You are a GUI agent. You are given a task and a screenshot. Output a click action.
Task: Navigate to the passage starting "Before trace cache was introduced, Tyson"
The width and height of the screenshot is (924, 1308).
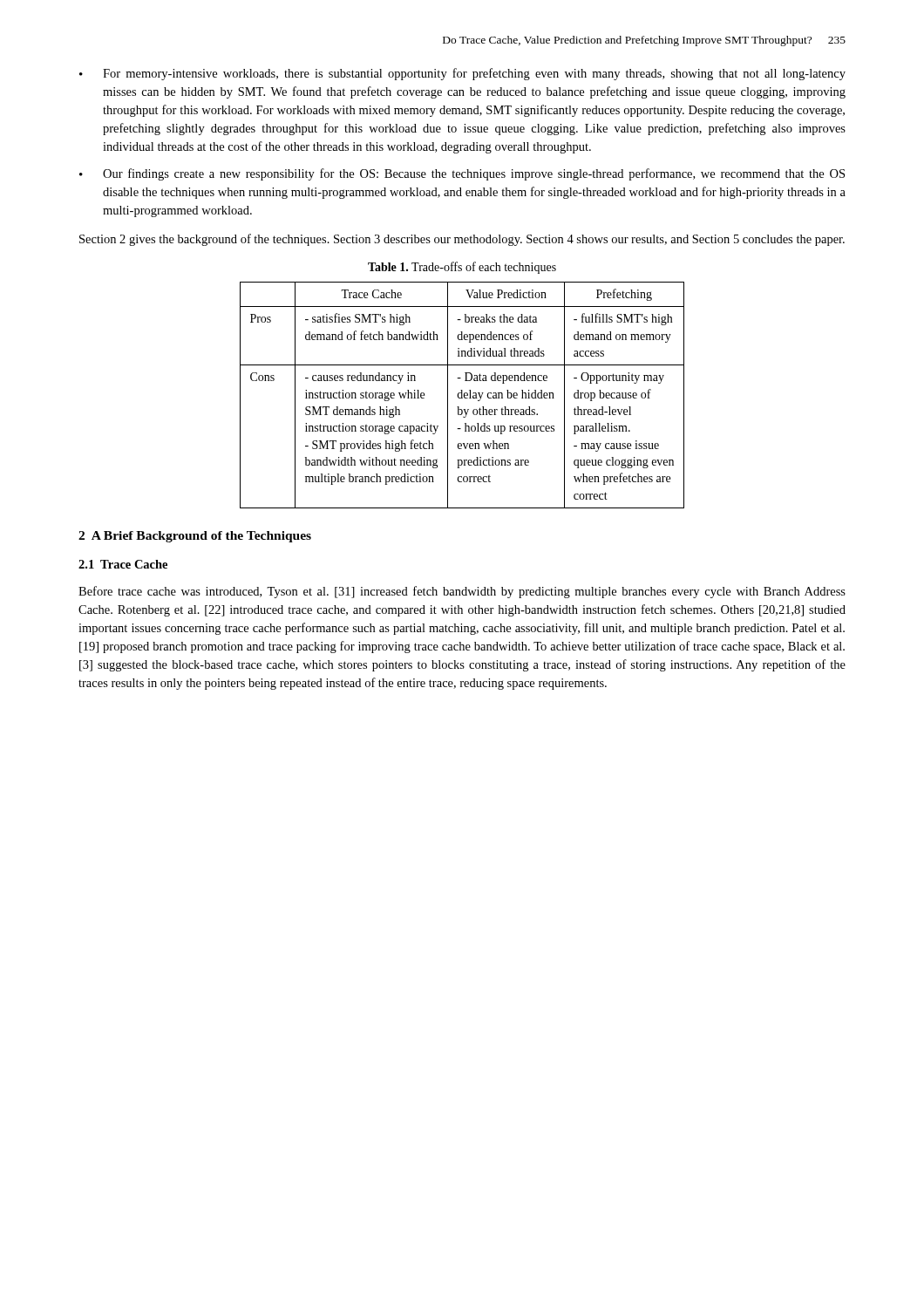[x=462, y=637]
